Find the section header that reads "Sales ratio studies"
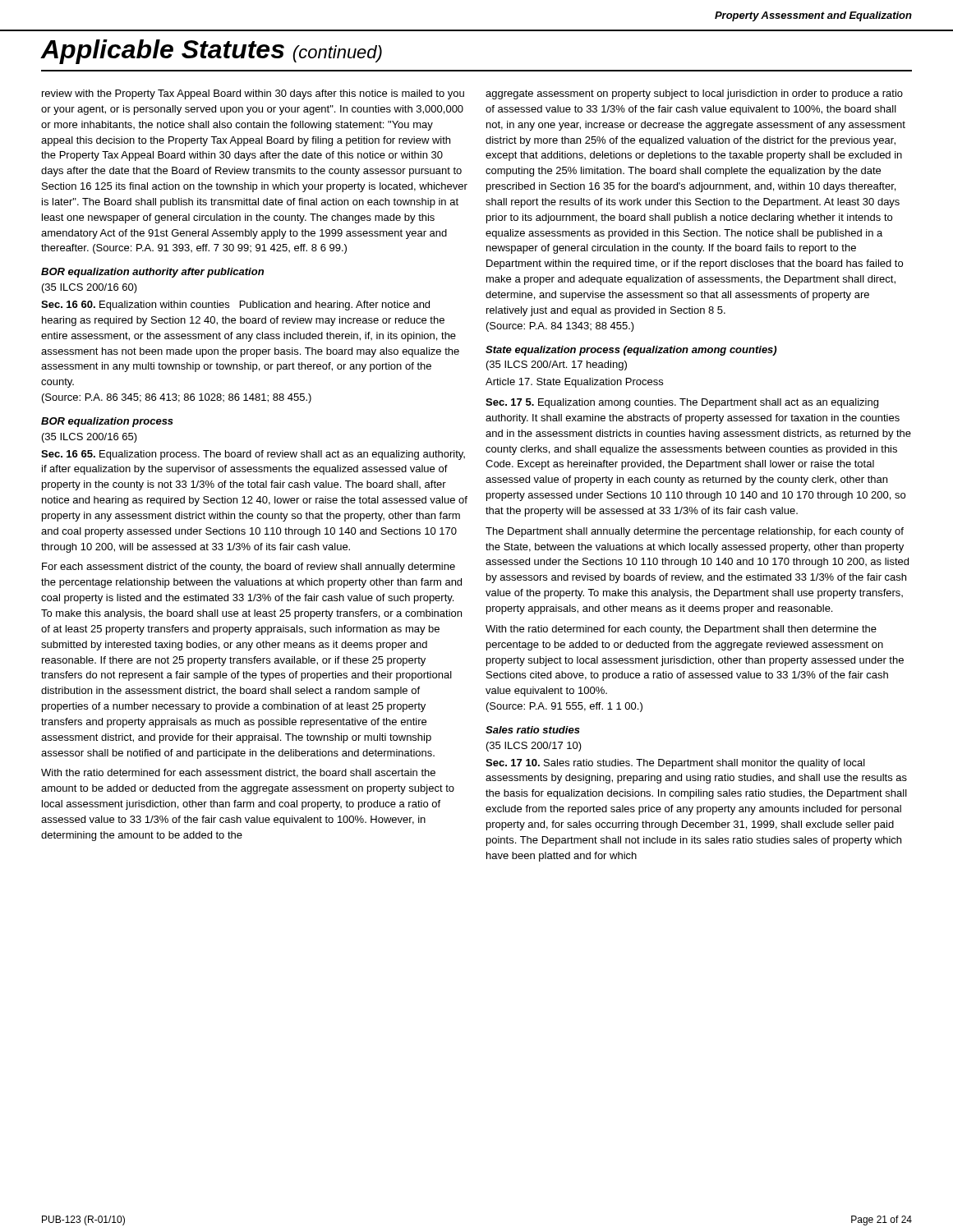 pyautogui.click(x=533, y=730)
